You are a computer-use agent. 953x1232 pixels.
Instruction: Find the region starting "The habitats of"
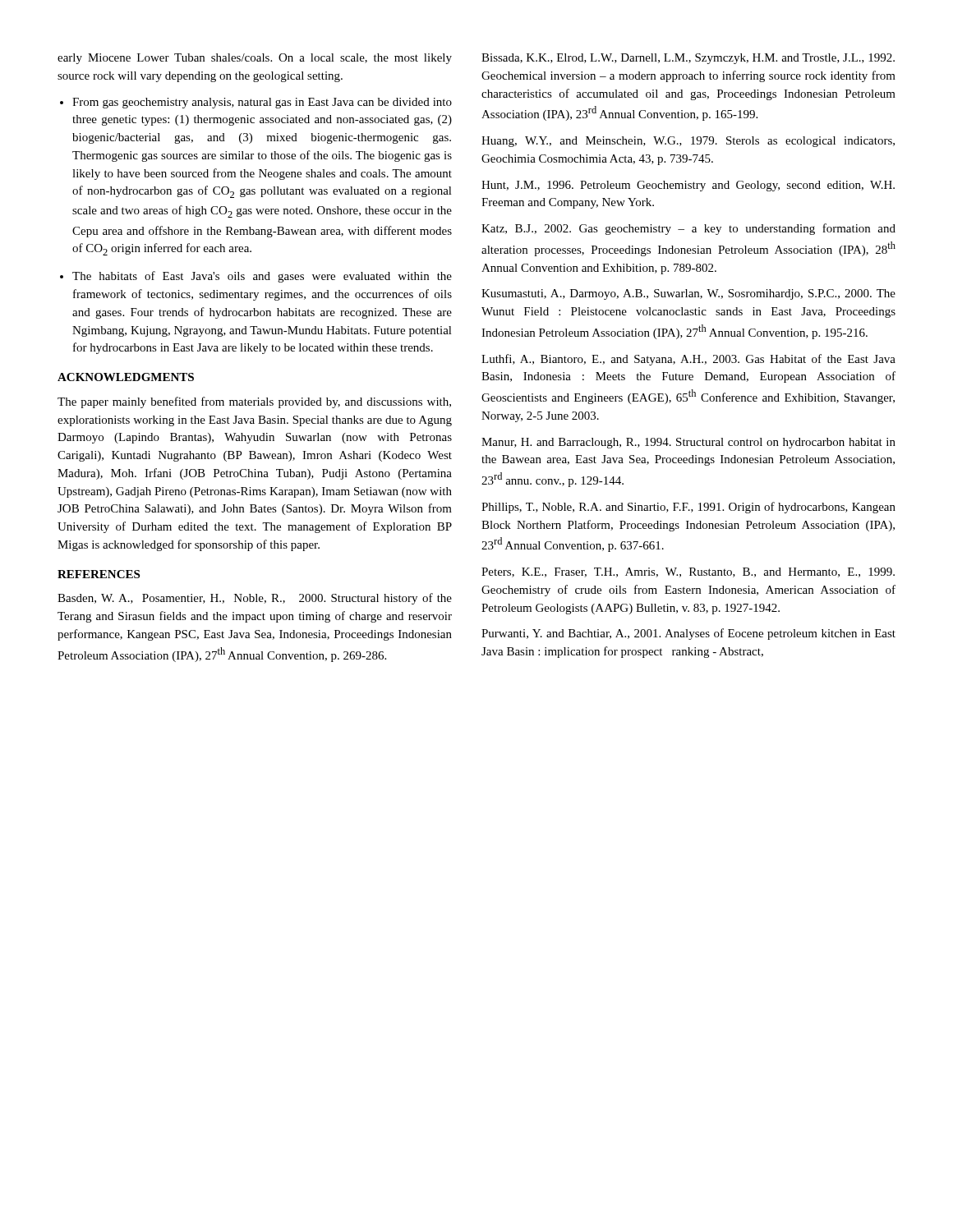(x=262, y=312)
